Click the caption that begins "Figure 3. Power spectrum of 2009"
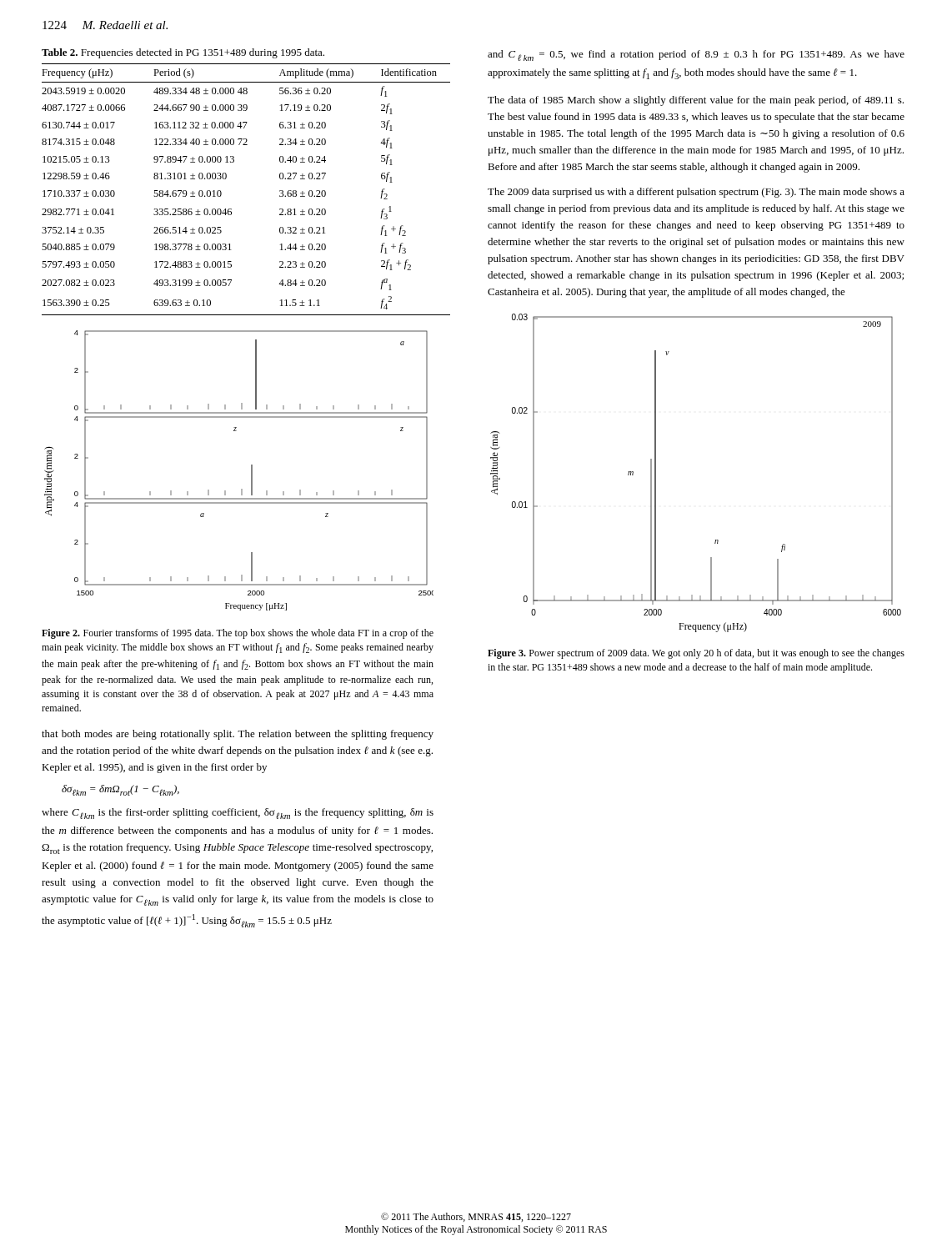The width and height of the screenshot is (952, 1251). click(696, 660)
